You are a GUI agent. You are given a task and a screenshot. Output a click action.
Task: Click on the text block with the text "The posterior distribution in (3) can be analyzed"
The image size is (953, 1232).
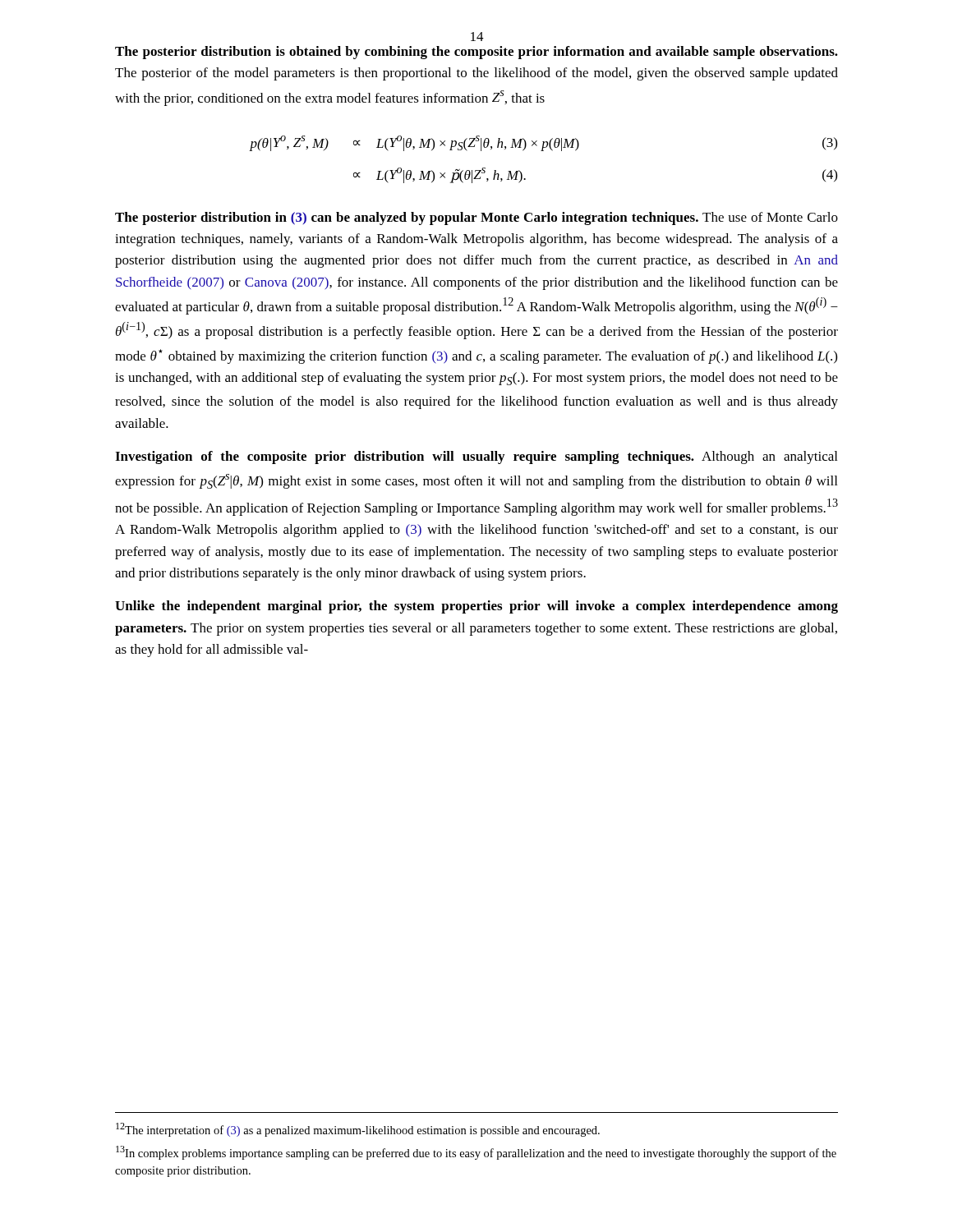(x=476, y=321)
